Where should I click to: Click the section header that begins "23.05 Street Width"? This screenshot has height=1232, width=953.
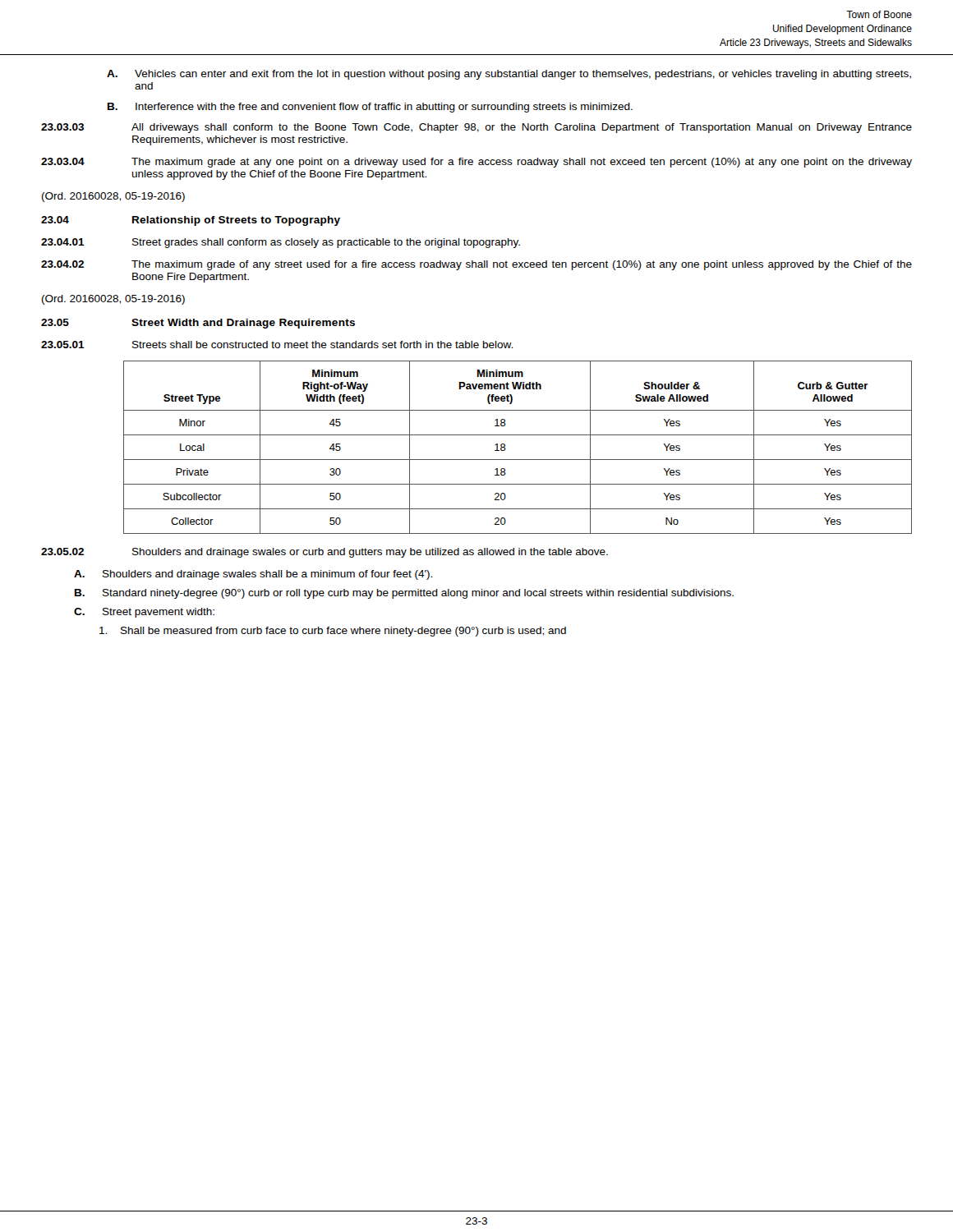[x=198, y=322]
